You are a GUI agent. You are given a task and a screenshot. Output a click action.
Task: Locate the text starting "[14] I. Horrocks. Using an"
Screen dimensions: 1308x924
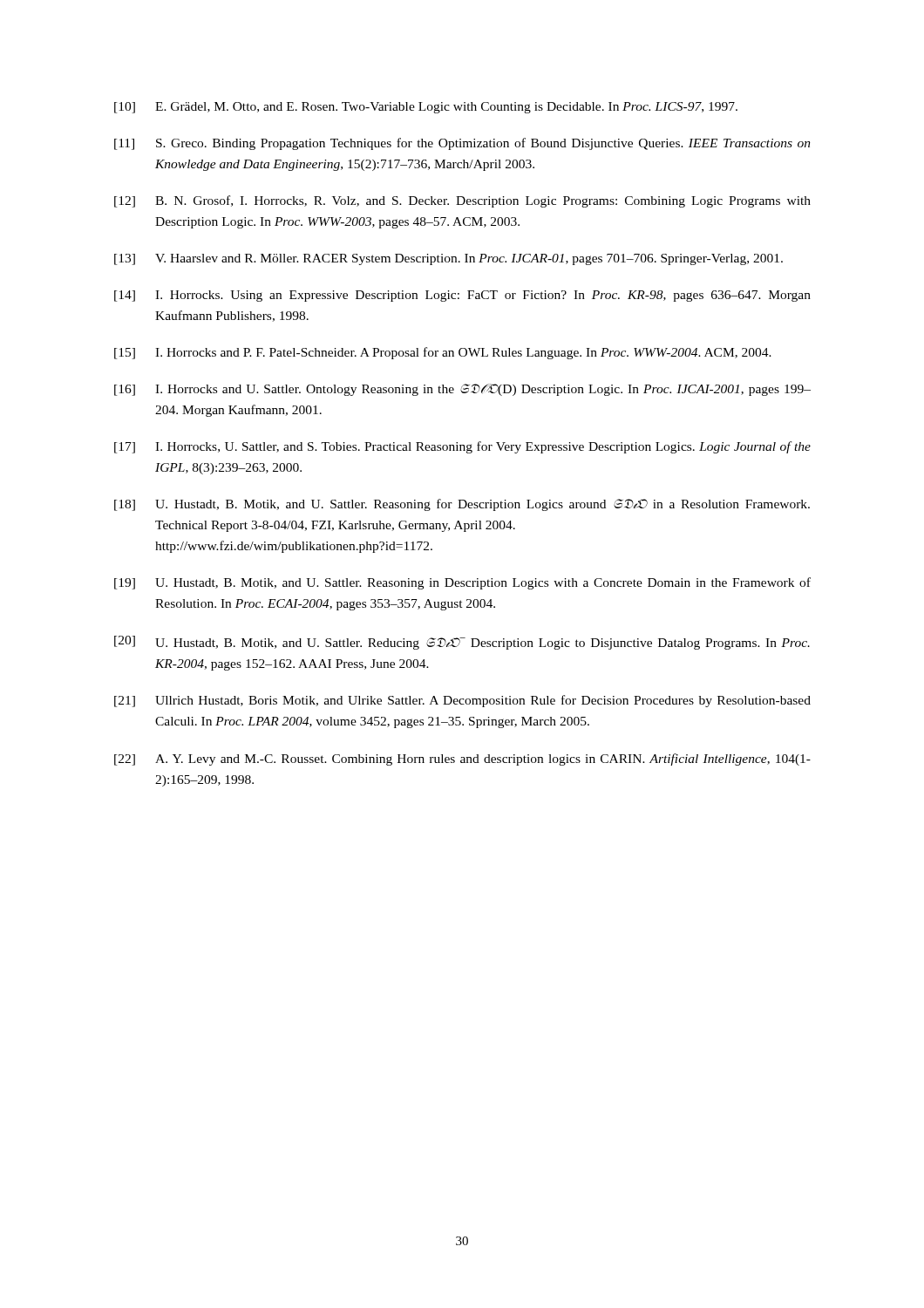462,305
